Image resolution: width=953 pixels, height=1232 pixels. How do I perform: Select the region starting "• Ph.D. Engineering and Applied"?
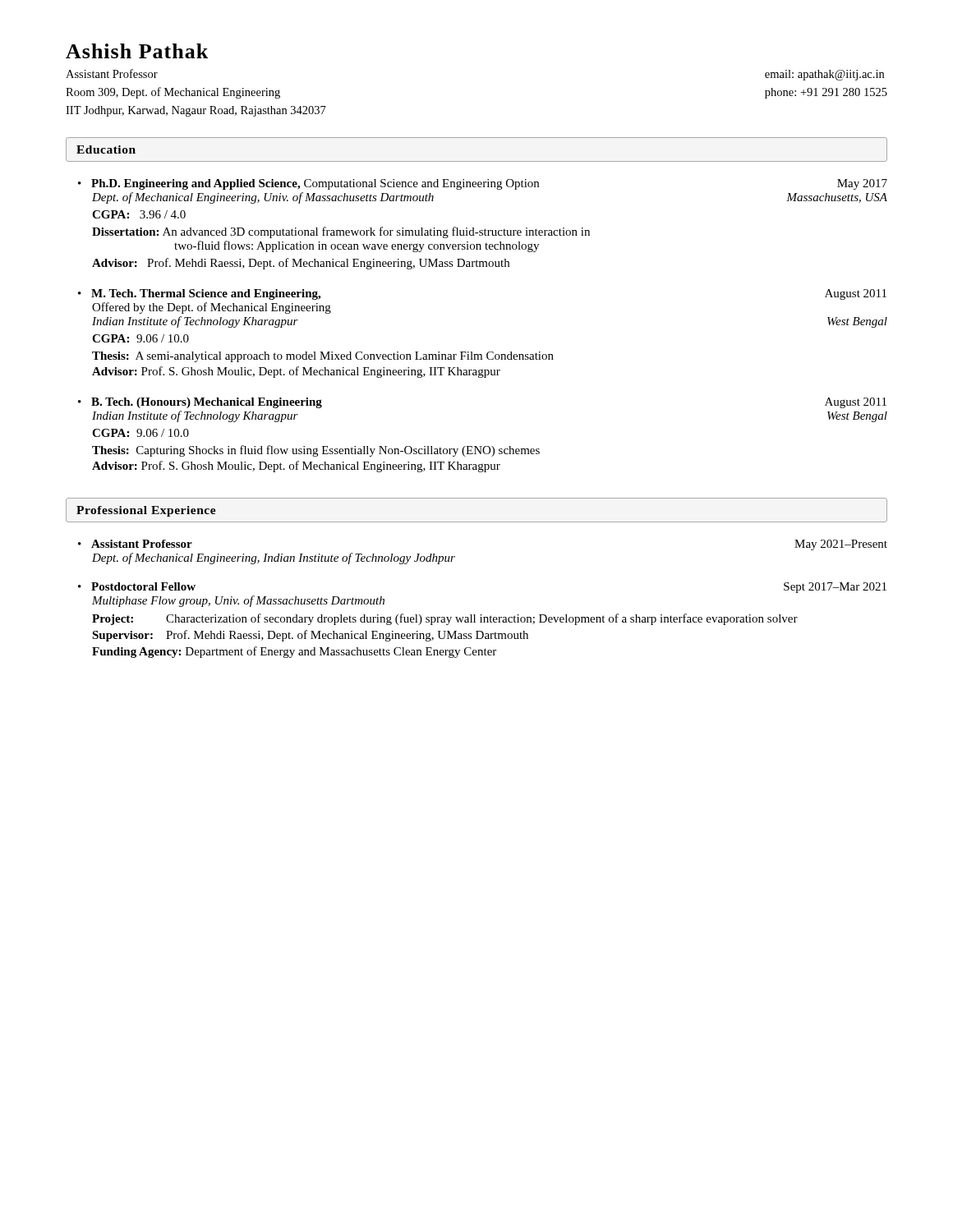point(482,224)
